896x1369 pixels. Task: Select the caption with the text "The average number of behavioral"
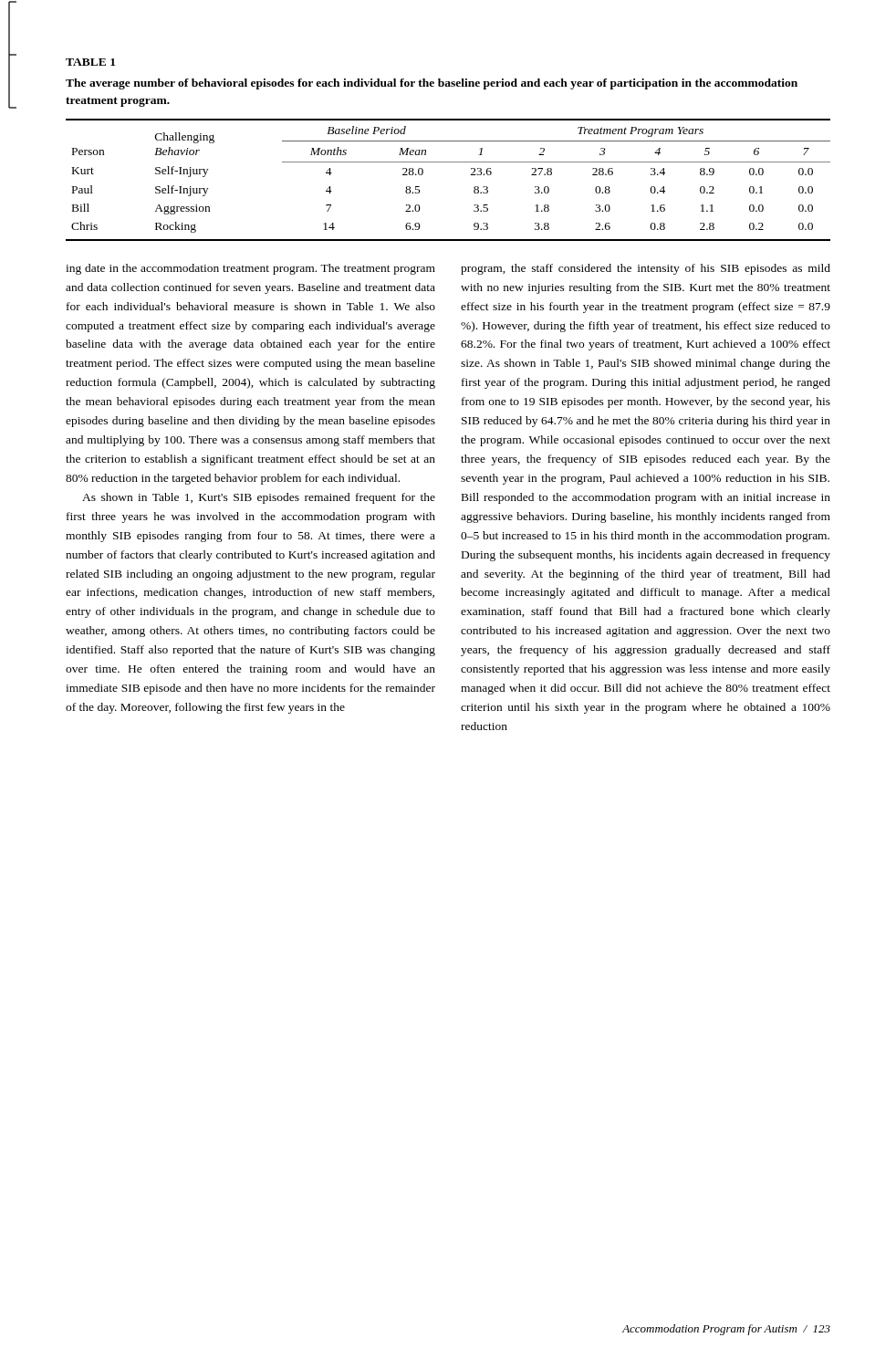click(x=432, y=91)
